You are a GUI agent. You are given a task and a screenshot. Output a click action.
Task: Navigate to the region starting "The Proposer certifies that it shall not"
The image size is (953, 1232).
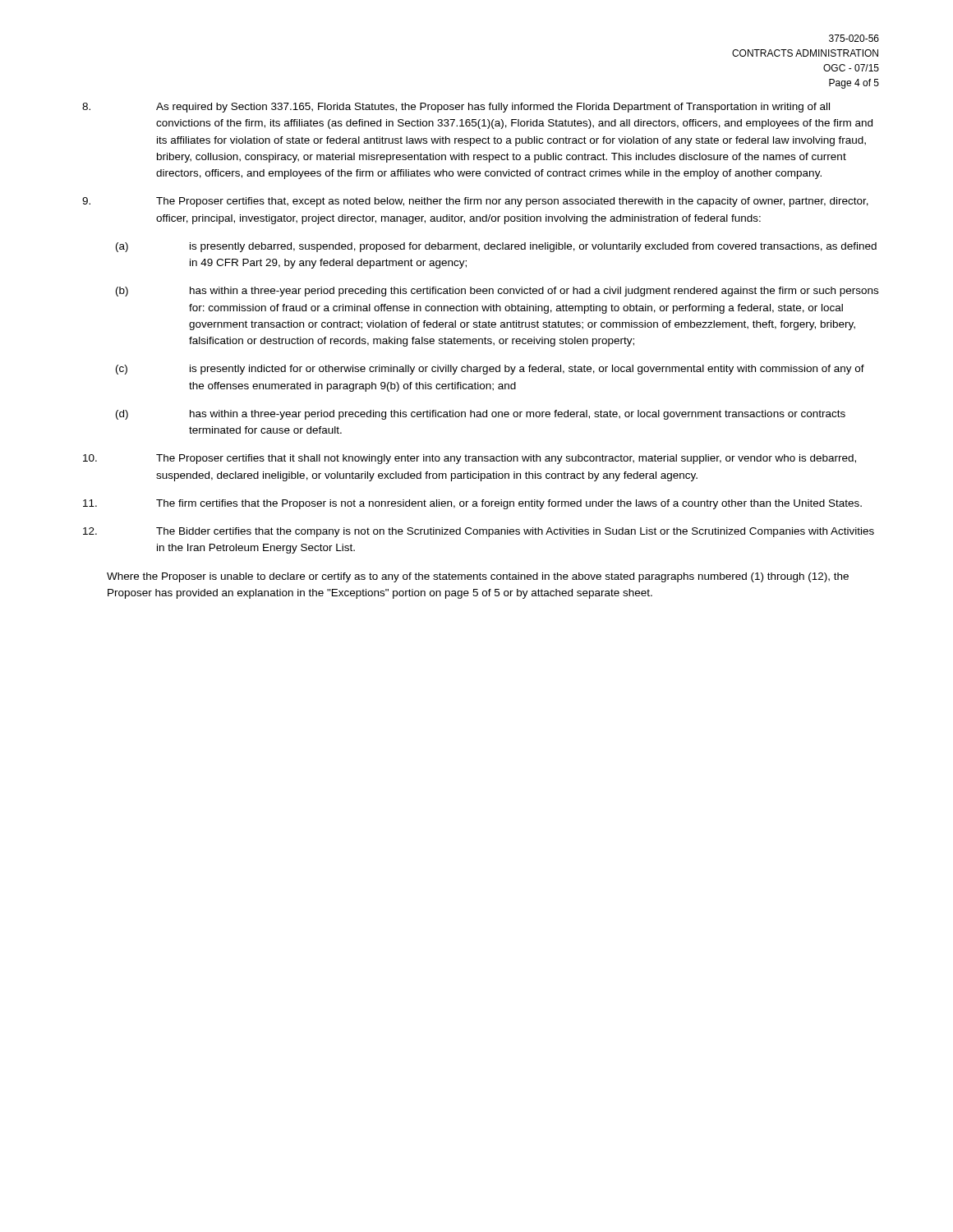point(476,467)
